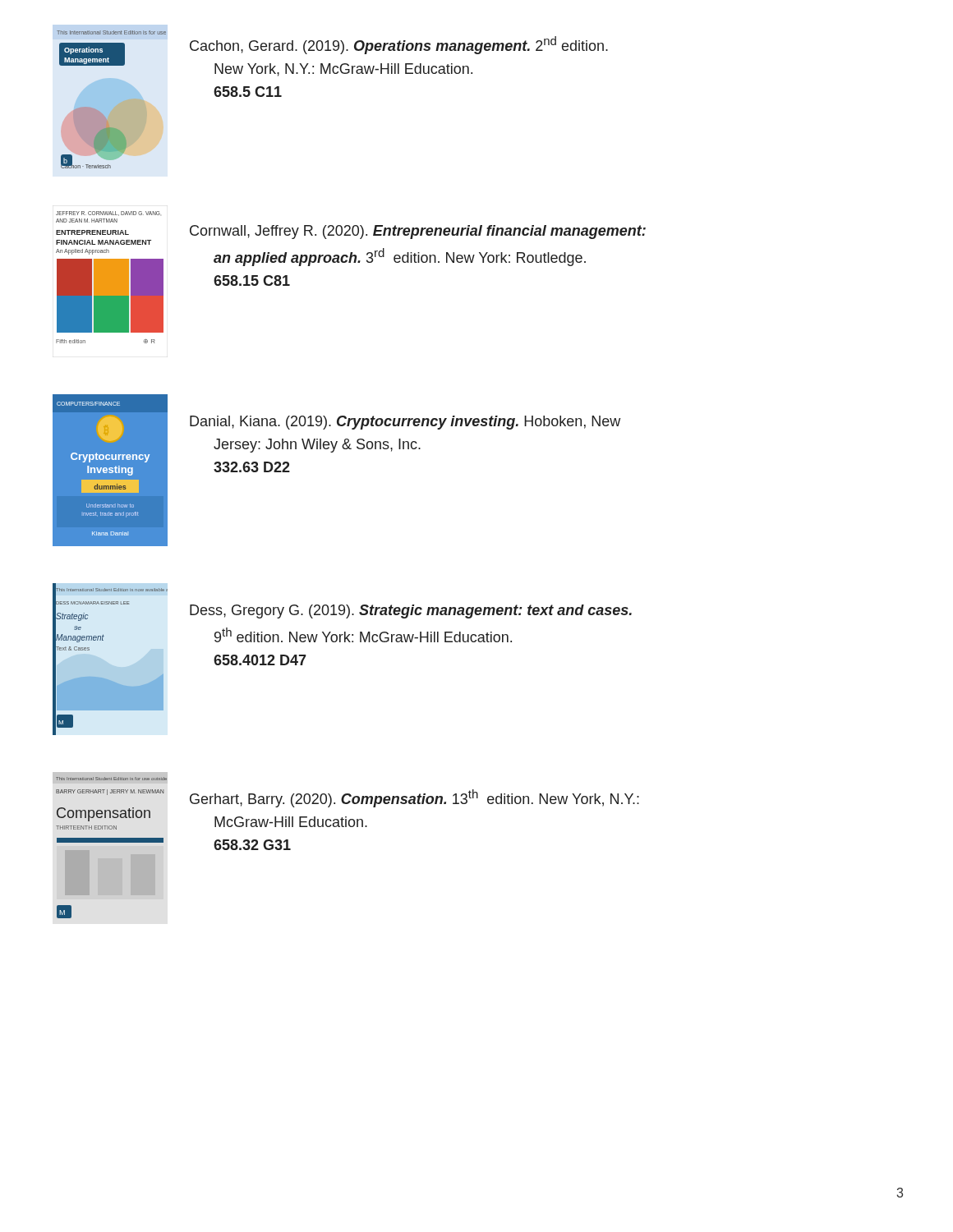
Task: Click on the text starting "Danial, Kiana. (2019). Cryptocurrency investing. Hoboken,"
Action: tap(405, 445)
